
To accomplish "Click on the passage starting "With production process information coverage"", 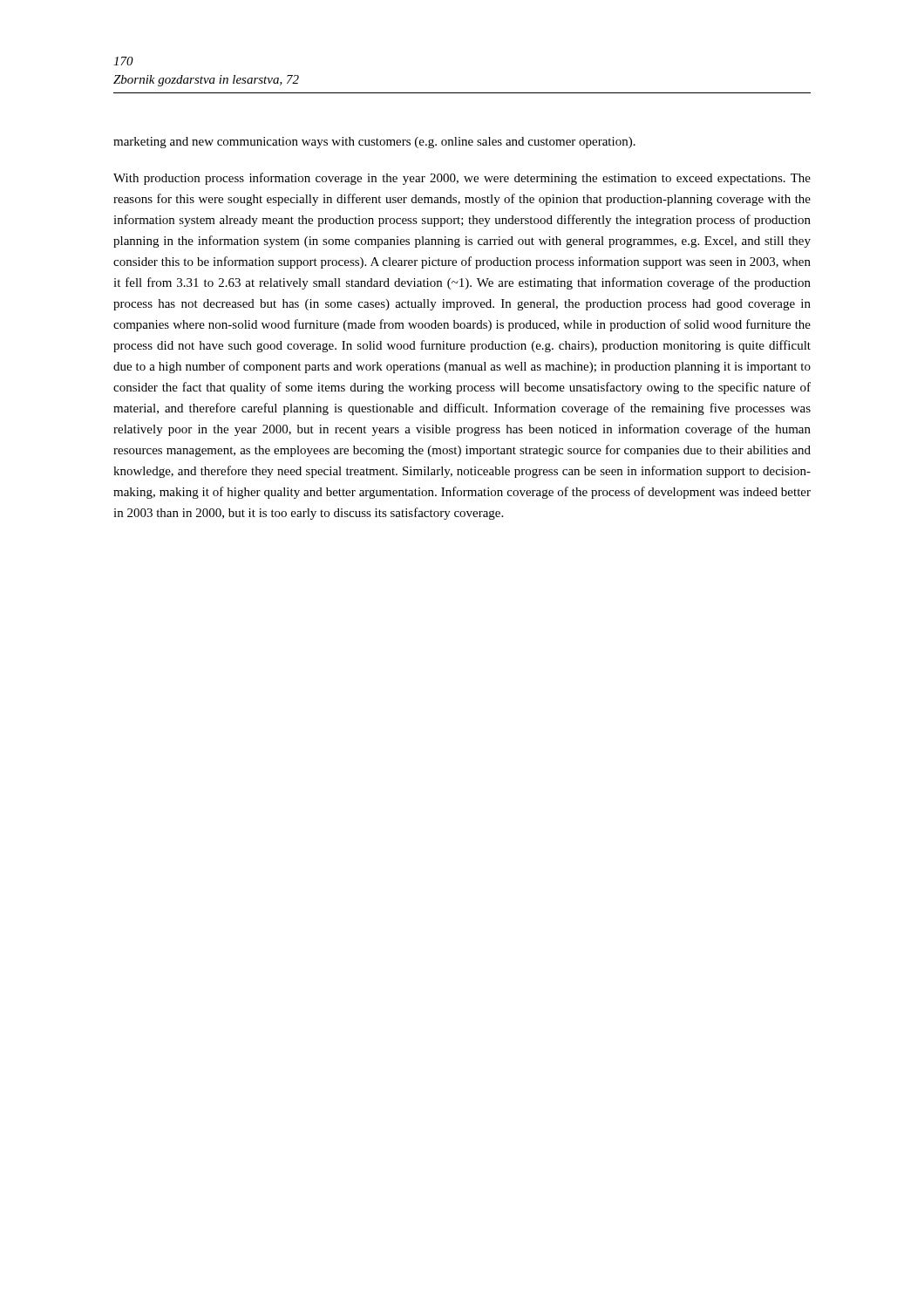I will (462, 345).
